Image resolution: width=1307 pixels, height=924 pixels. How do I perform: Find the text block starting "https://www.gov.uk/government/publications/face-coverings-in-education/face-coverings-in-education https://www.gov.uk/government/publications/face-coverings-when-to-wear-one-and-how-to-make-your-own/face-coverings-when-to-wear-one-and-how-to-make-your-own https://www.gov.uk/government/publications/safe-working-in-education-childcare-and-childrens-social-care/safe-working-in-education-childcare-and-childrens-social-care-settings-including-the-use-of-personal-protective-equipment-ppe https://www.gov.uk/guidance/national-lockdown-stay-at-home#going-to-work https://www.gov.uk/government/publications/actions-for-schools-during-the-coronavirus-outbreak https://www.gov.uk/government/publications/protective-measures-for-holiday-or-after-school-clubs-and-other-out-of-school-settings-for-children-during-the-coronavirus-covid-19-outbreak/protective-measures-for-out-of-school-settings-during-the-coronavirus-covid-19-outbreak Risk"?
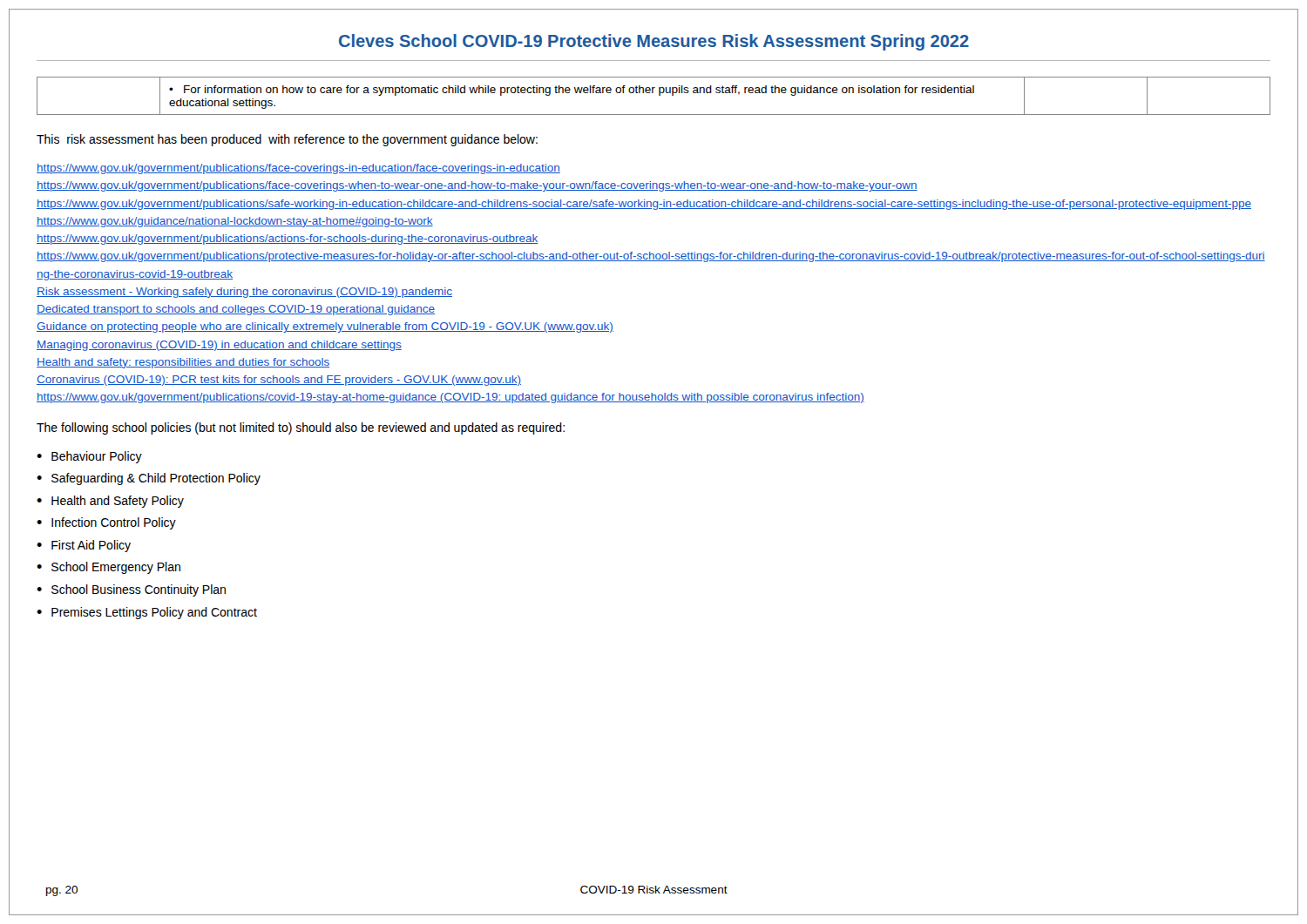tap(298, 169)
